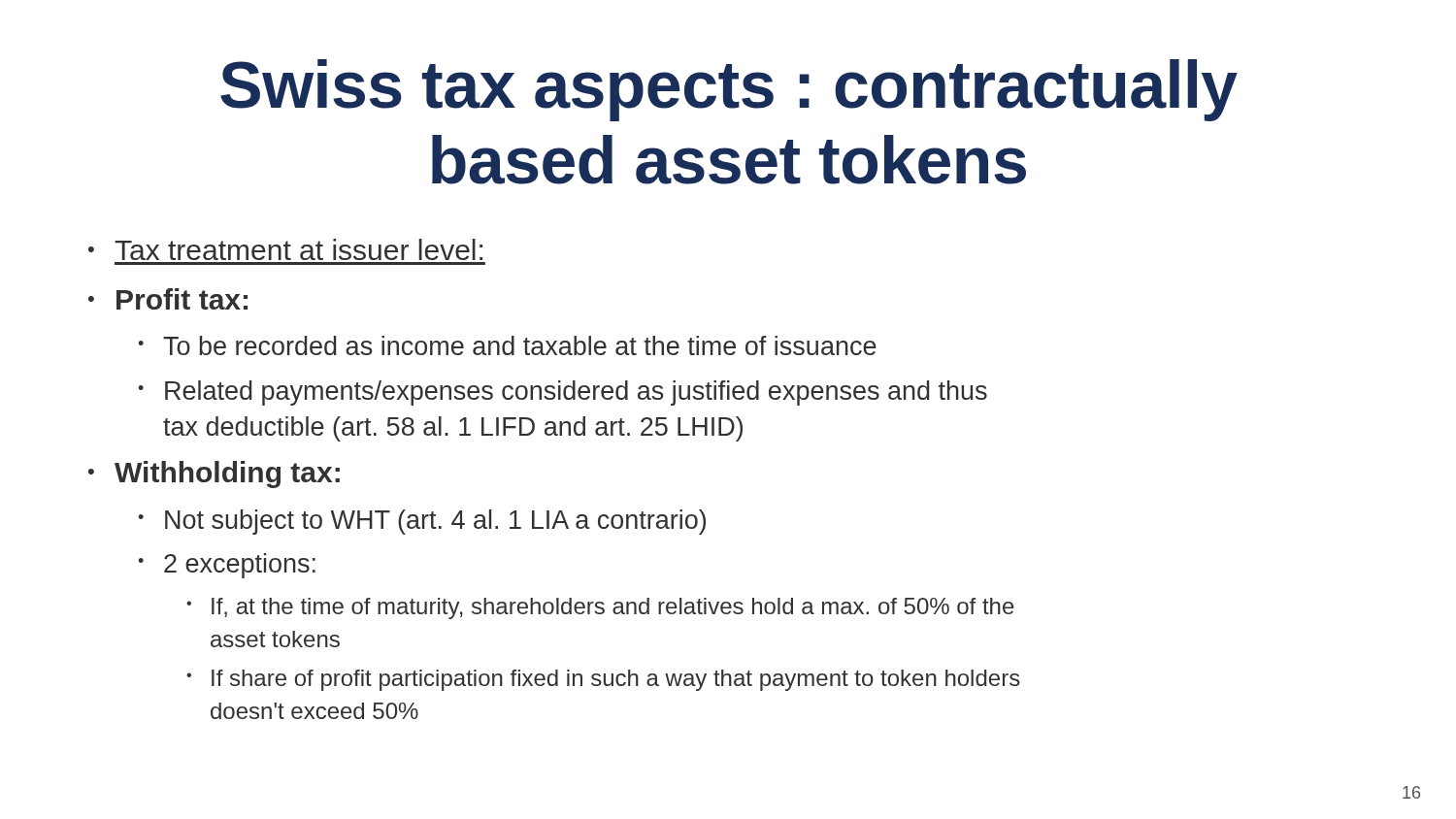This screenshot has height=819, width=1456.
Task: Click on the block starting "• Not subject to WHT (art. 4"
Action: [x=423, y=520]
